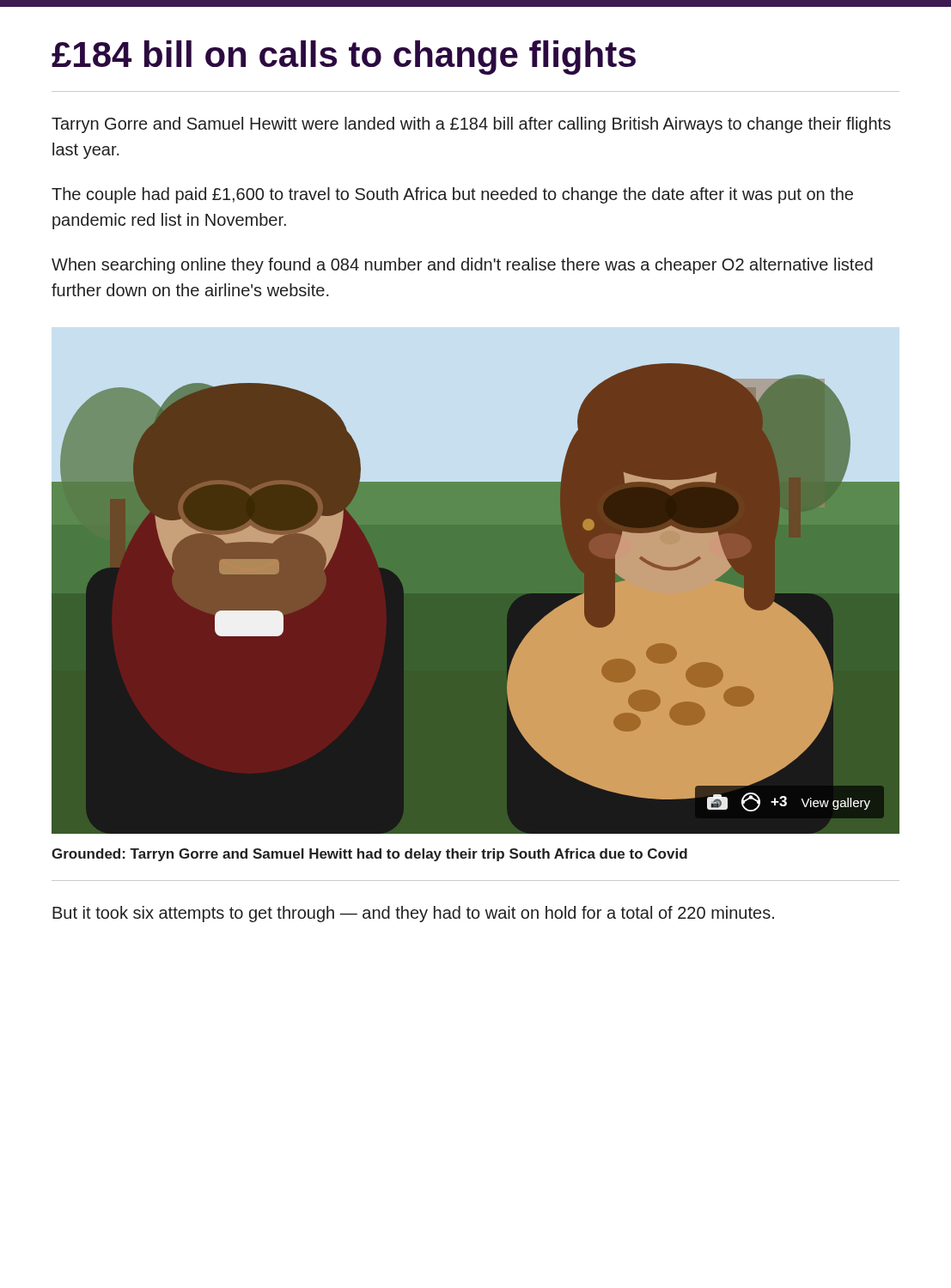
Task: Click on the block starting "£184 bill on"
Action: coord(476,55)
